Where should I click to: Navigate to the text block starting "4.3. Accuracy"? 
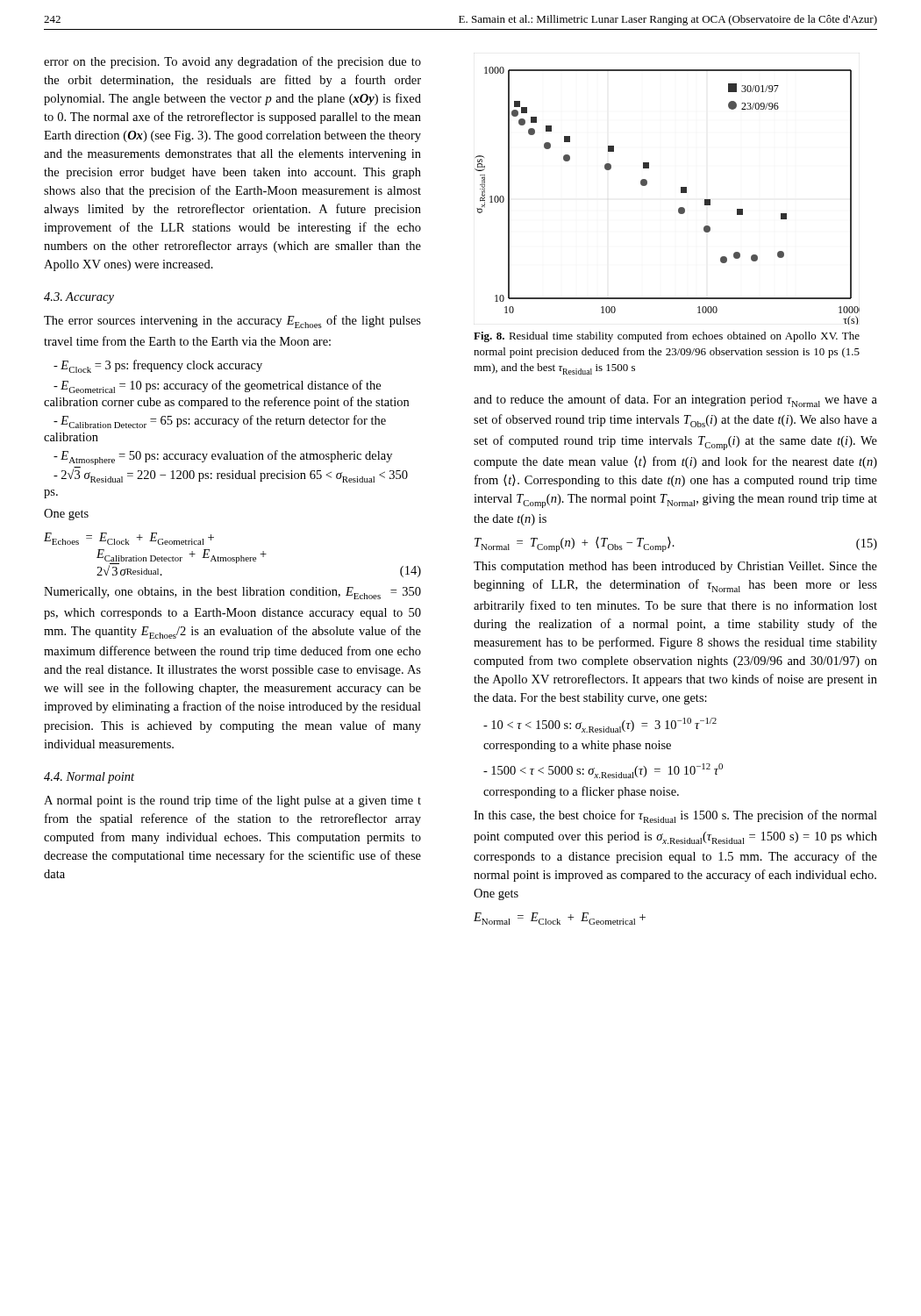(79, 297)
